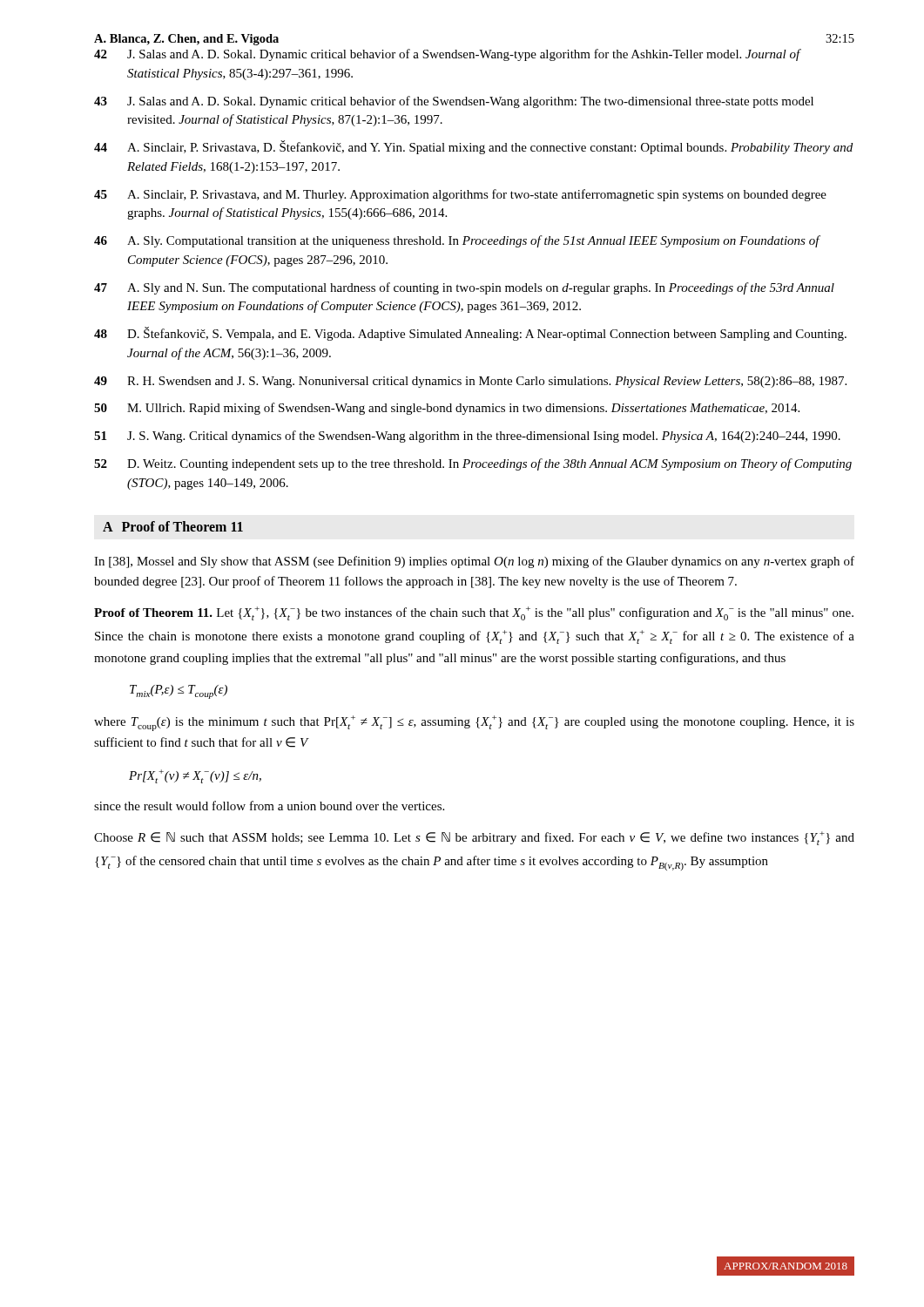924x1307 pixels.
Task: Locate the block of text that opens with "45 A. Sinclair,"
Action: [x=474, y=204]
